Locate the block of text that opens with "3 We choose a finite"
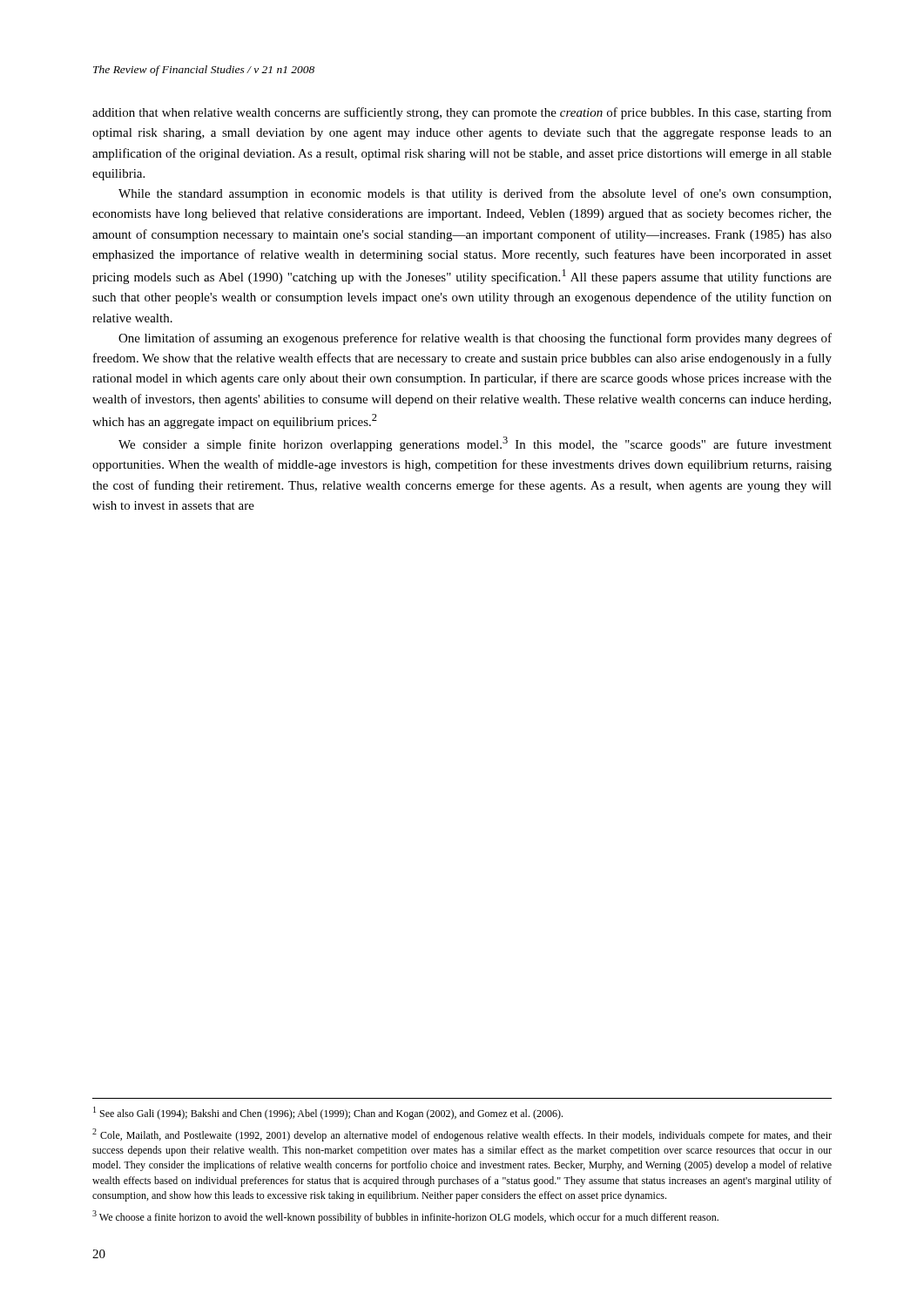Viewport: 924px width, 1307px height. point(406,1216)
